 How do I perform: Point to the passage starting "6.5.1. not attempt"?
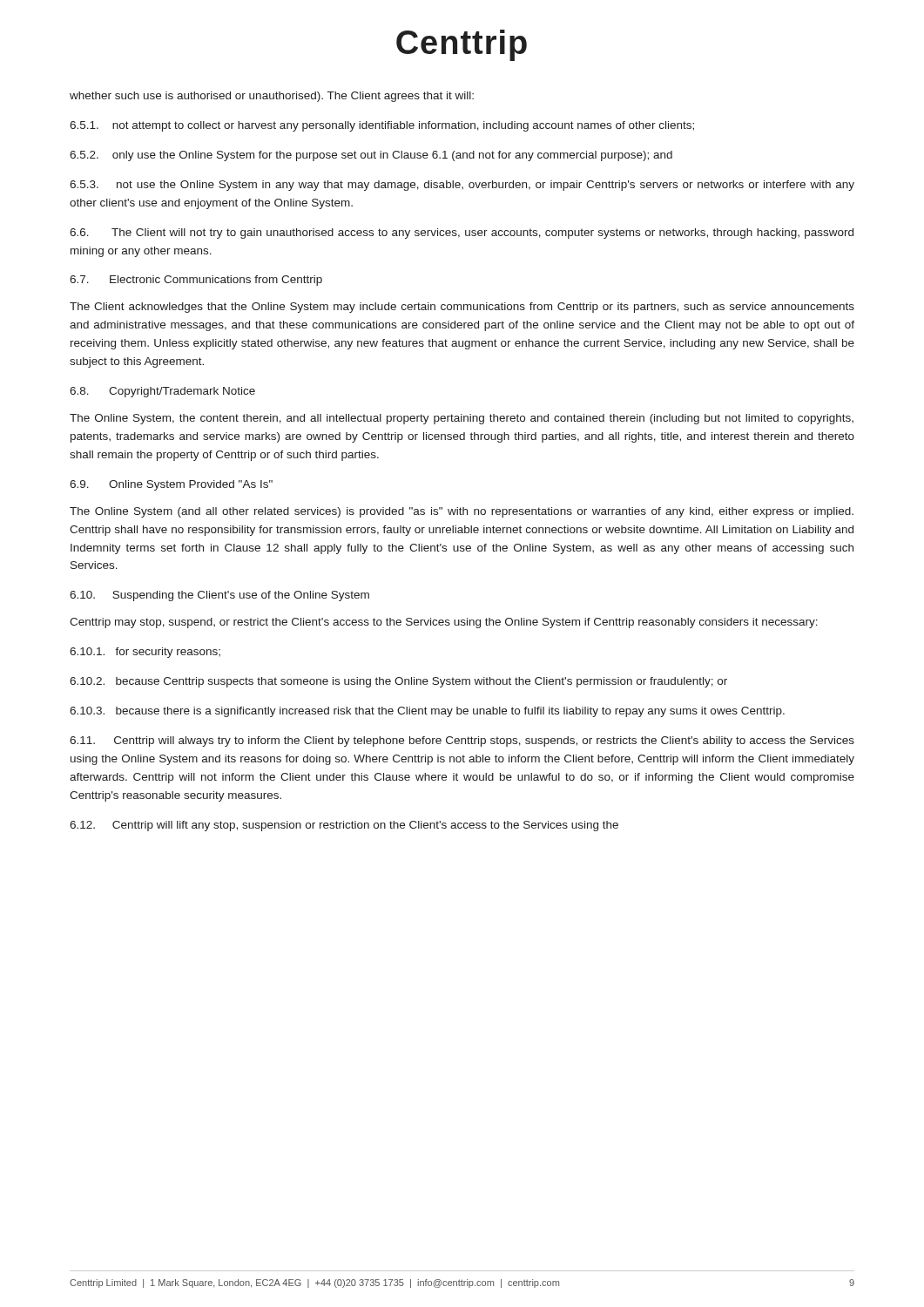(x=382, y=125)
